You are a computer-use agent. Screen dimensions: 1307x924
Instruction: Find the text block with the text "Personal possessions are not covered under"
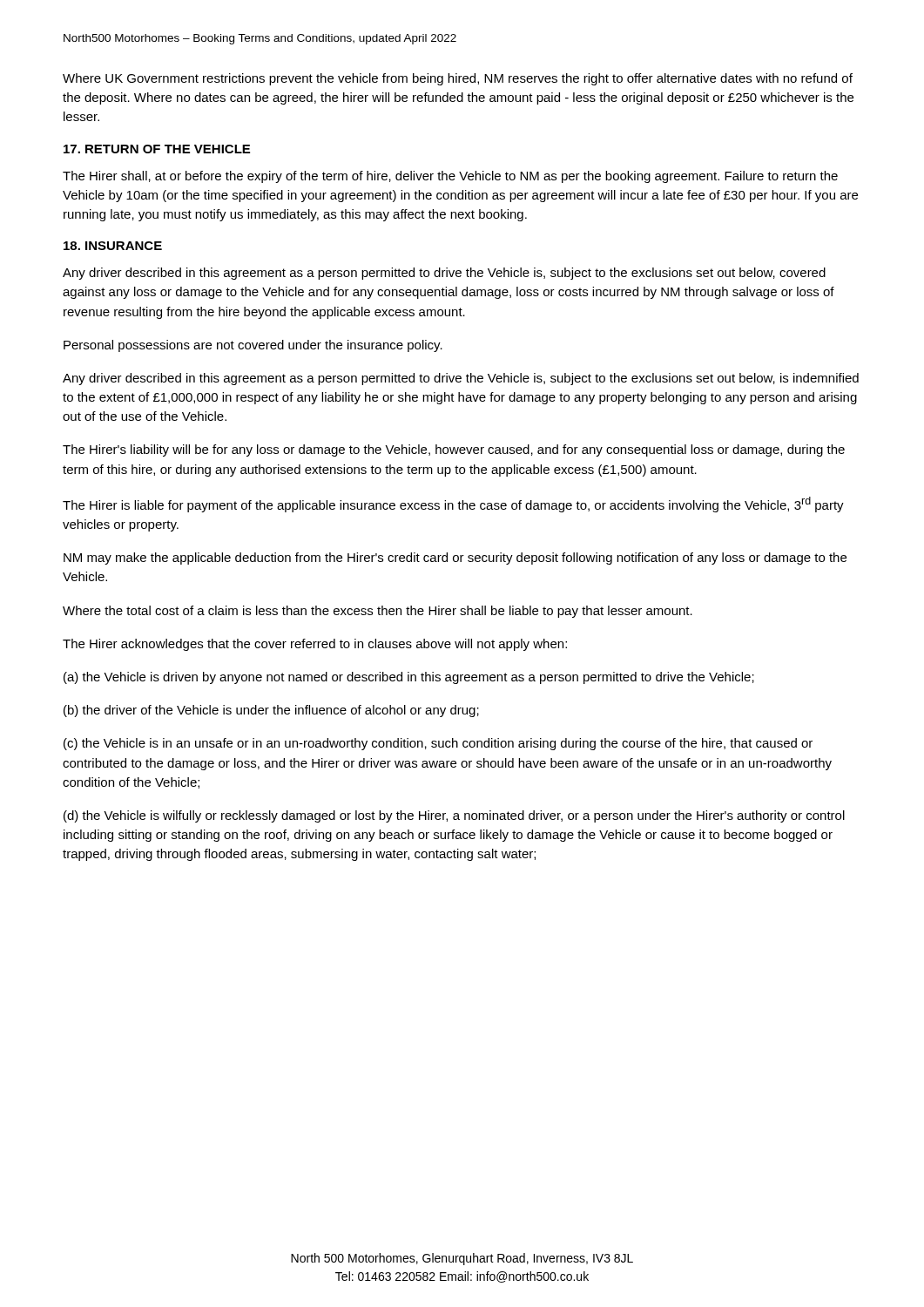(253, 344)
